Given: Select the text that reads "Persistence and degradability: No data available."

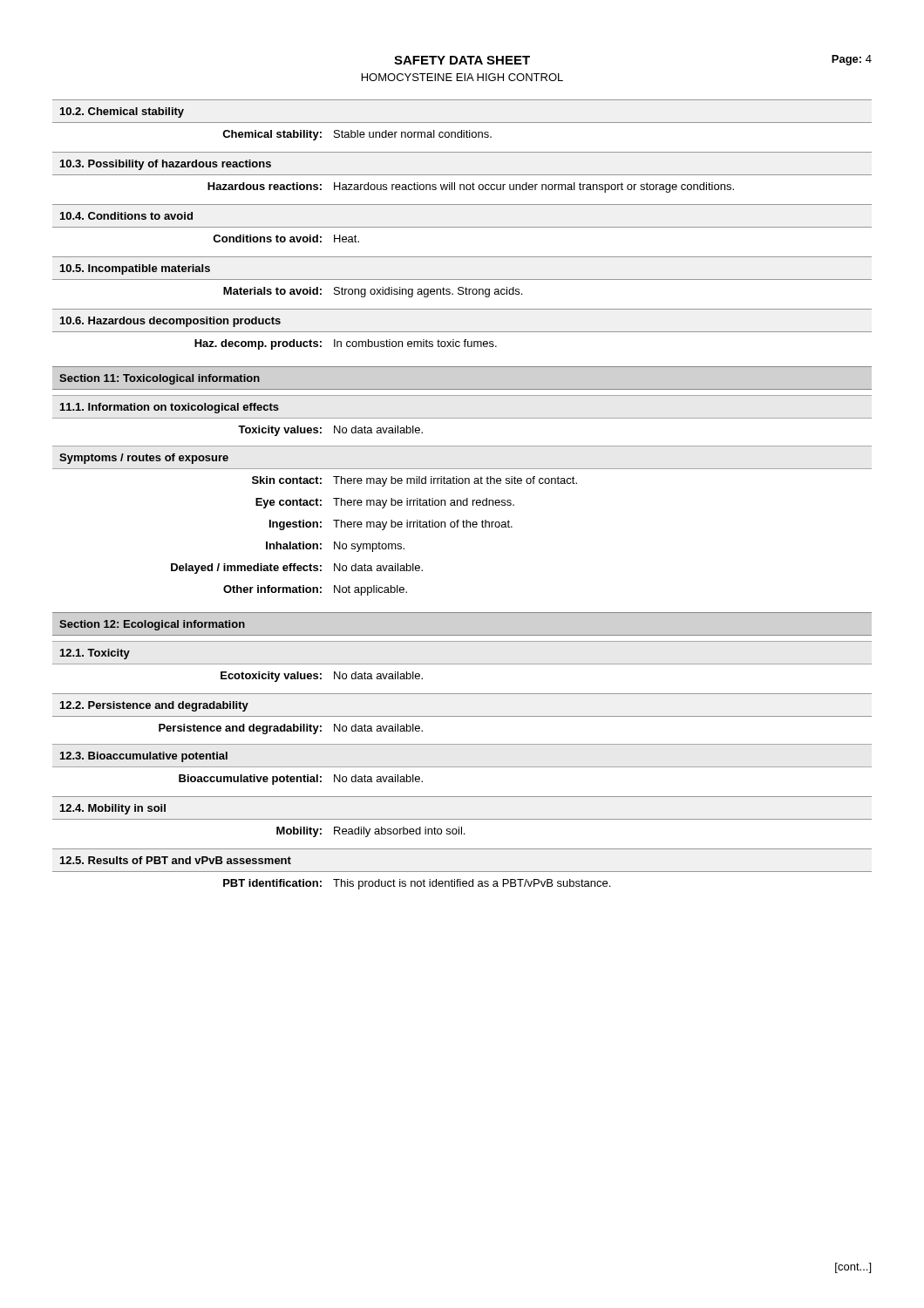Looking at the screenshot, I should [x=291, y=729].
